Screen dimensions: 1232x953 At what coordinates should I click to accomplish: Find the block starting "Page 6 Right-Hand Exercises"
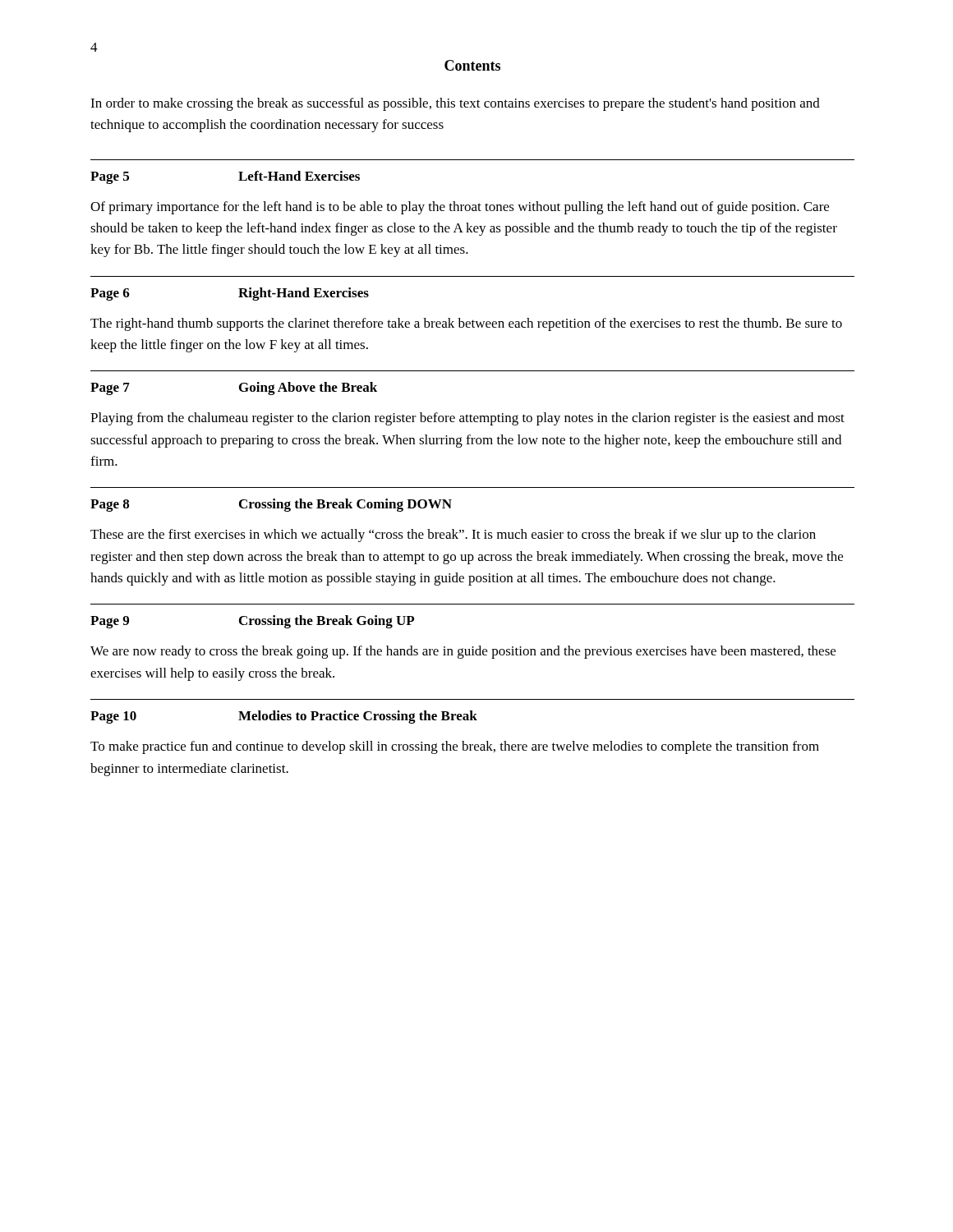230,293
